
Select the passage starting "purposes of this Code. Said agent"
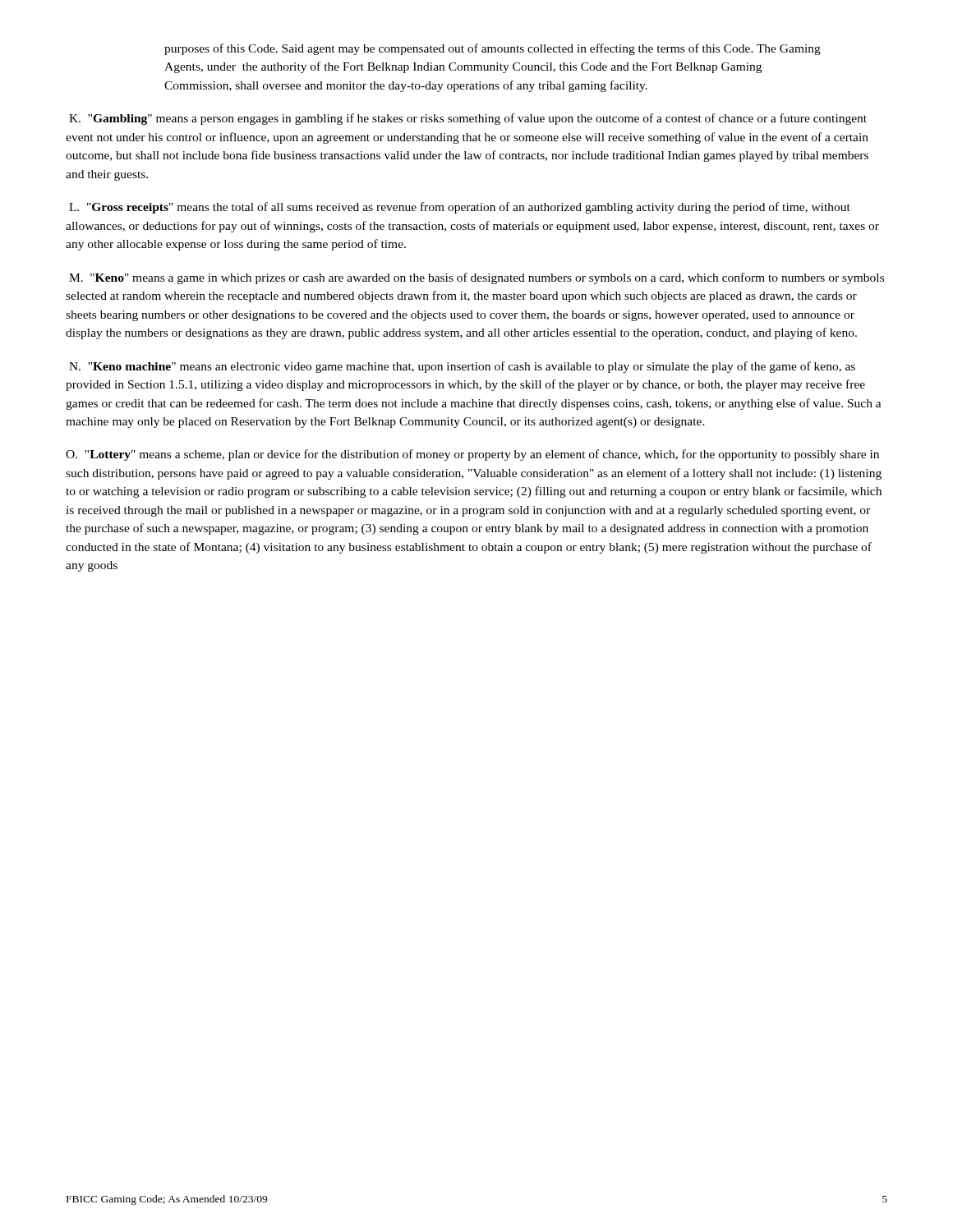(x=492, y=66)
